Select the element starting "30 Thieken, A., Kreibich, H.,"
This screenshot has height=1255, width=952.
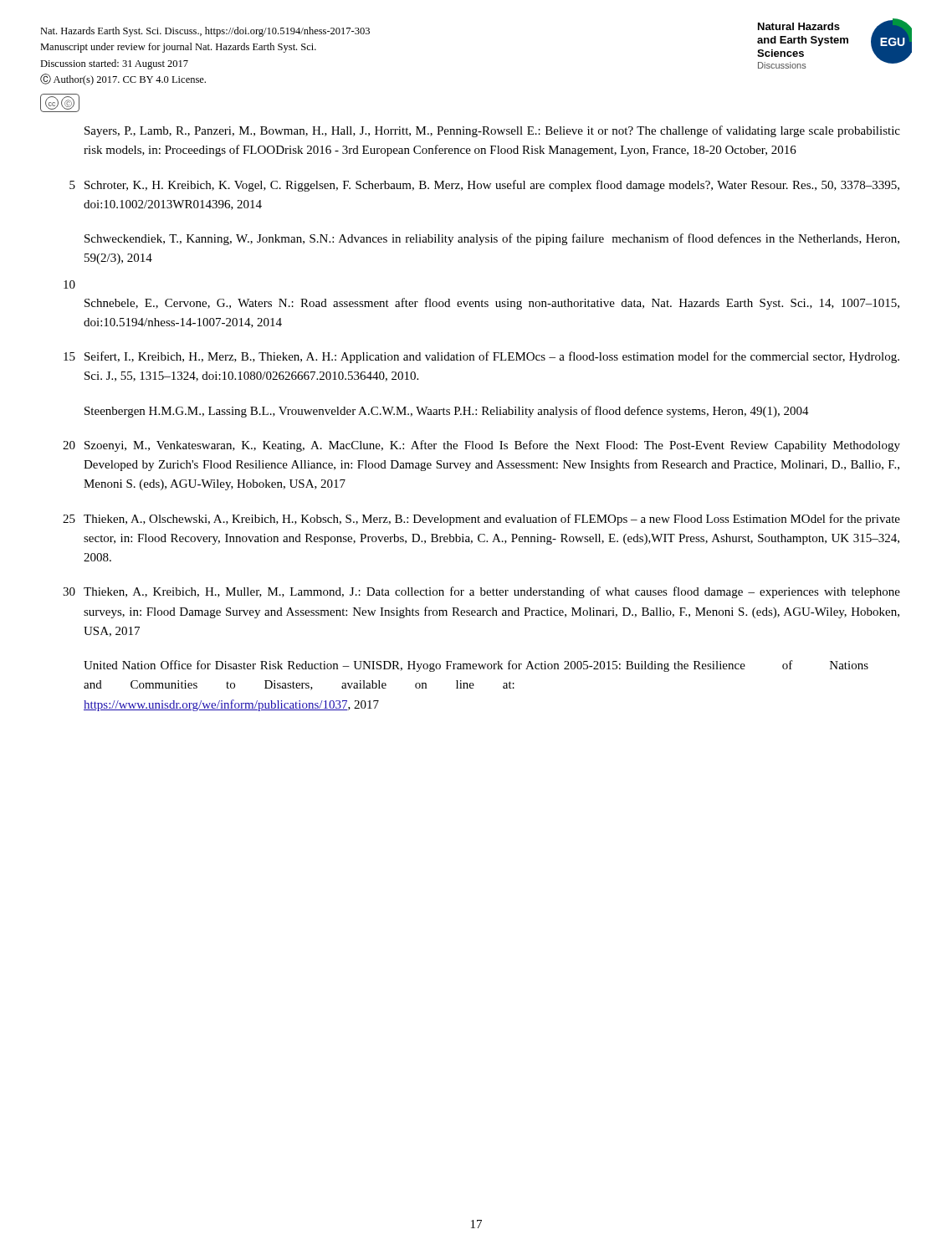(492, 612)
